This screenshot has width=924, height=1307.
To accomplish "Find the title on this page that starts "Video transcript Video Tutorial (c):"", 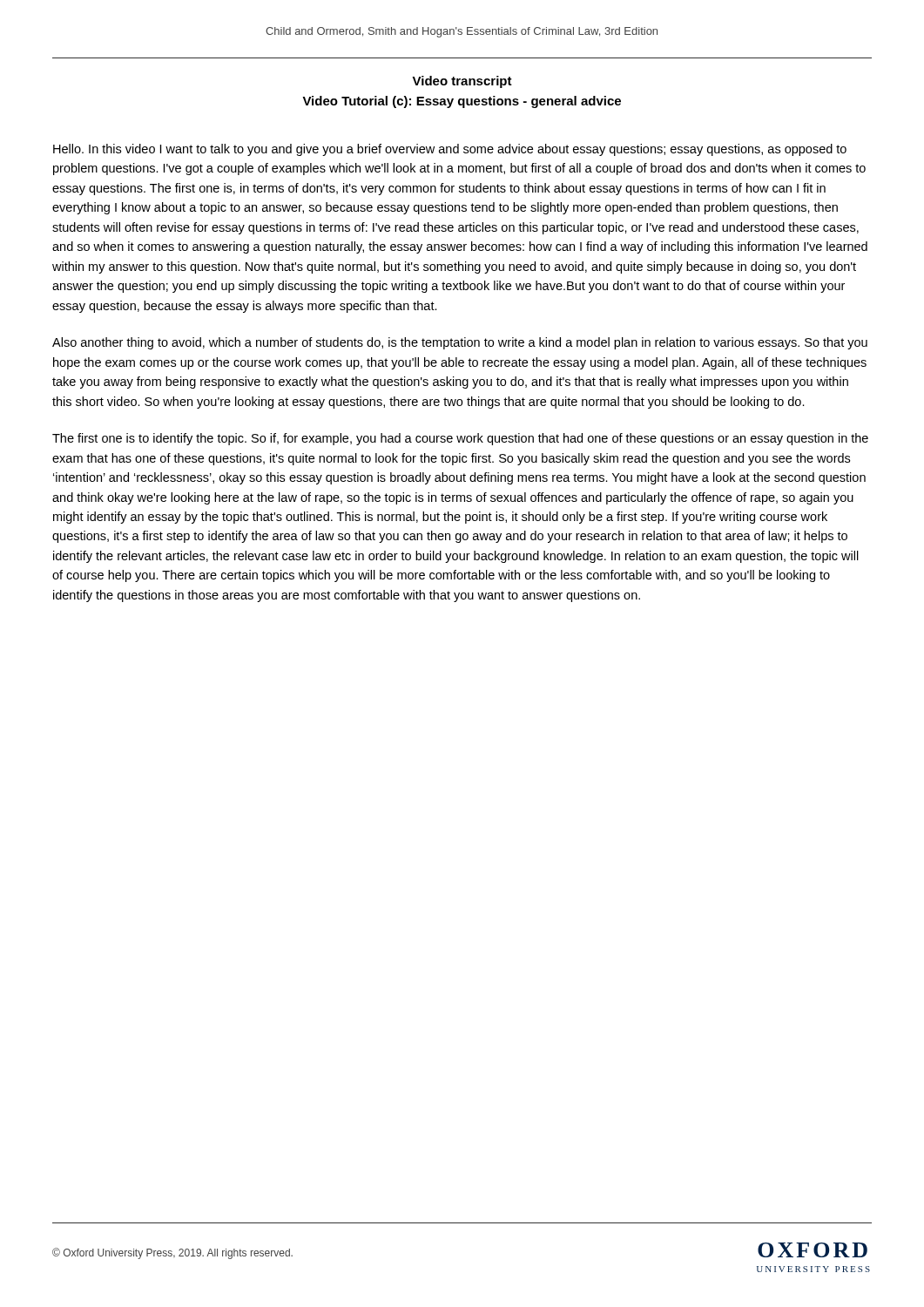I will click(x=462, y=91).
